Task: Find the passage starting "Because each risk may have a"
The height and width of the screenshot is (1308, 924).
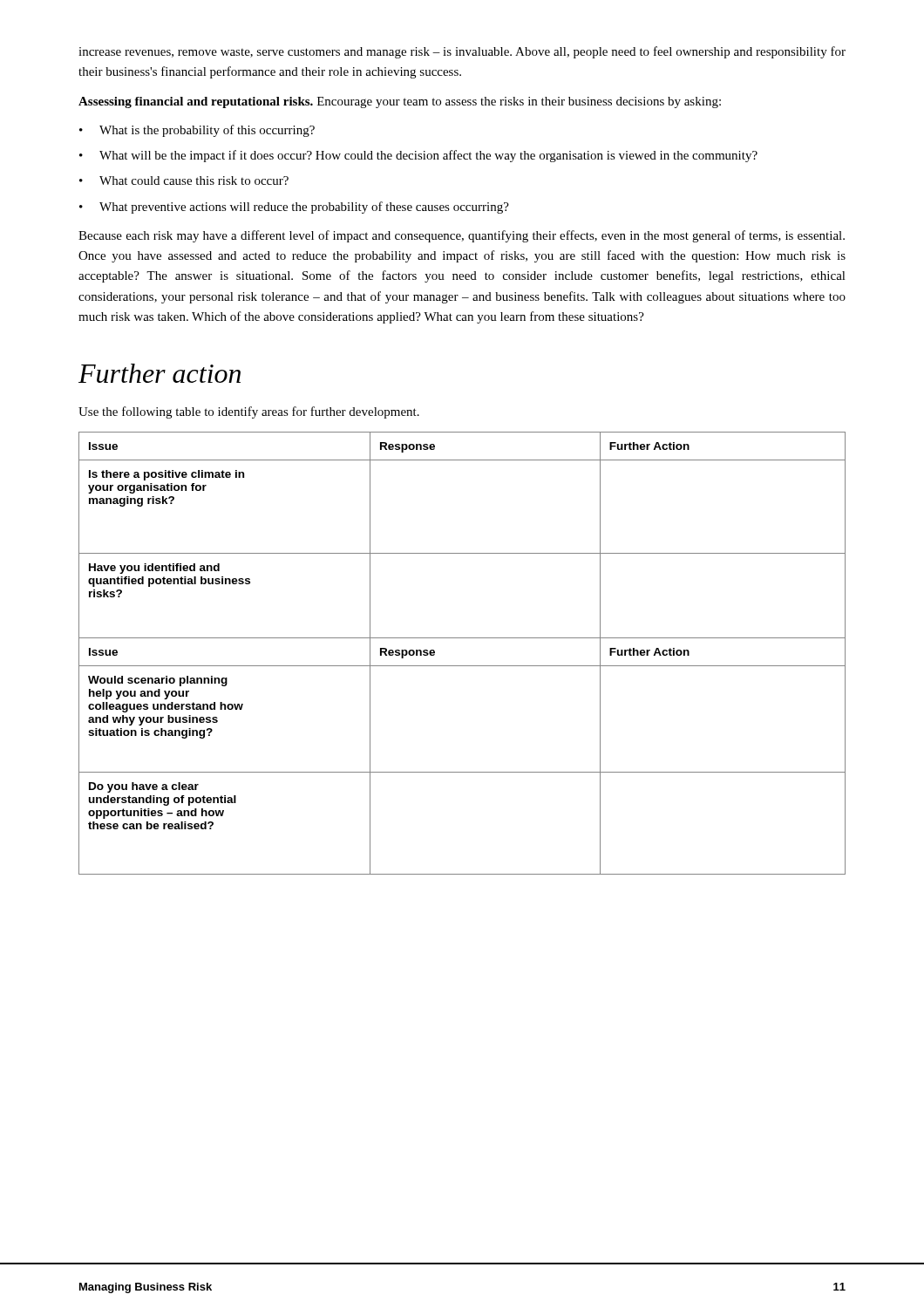Action: (x=462, y=276)
